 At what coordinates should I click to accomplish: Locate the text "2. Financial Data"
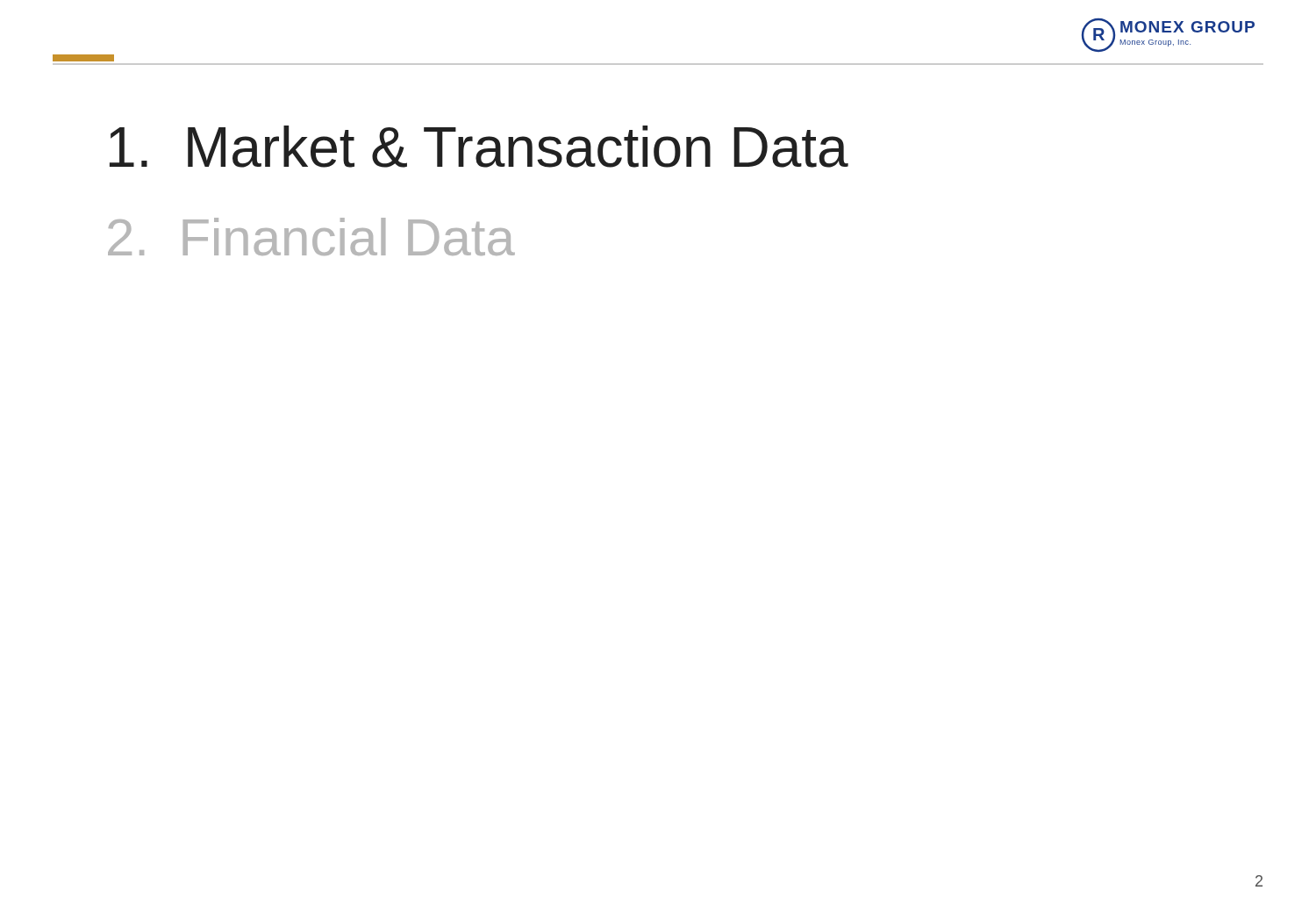(x=310, y=237)
